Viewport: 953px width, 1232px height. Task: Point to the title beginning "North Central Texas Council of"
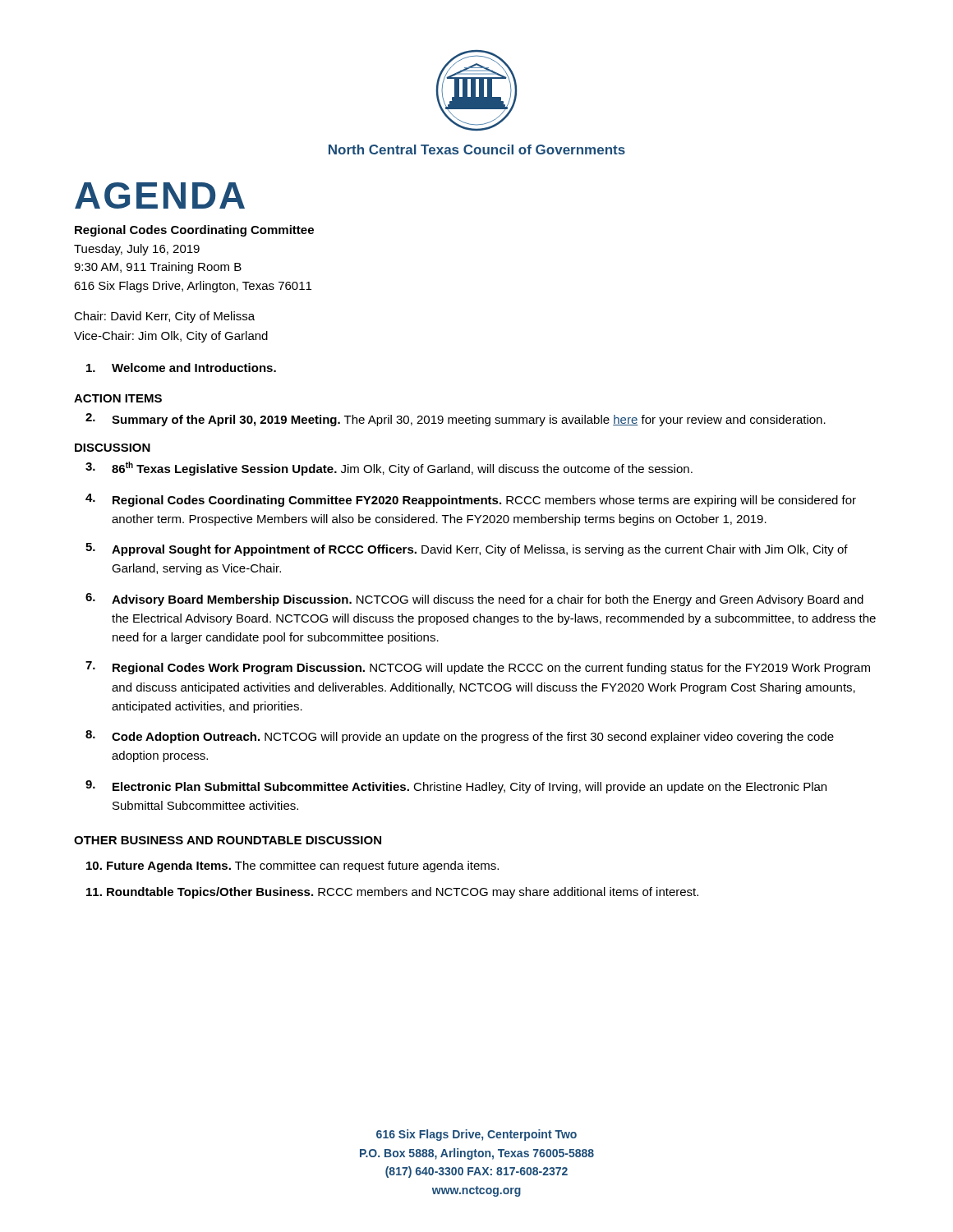(x=476, y=150)
